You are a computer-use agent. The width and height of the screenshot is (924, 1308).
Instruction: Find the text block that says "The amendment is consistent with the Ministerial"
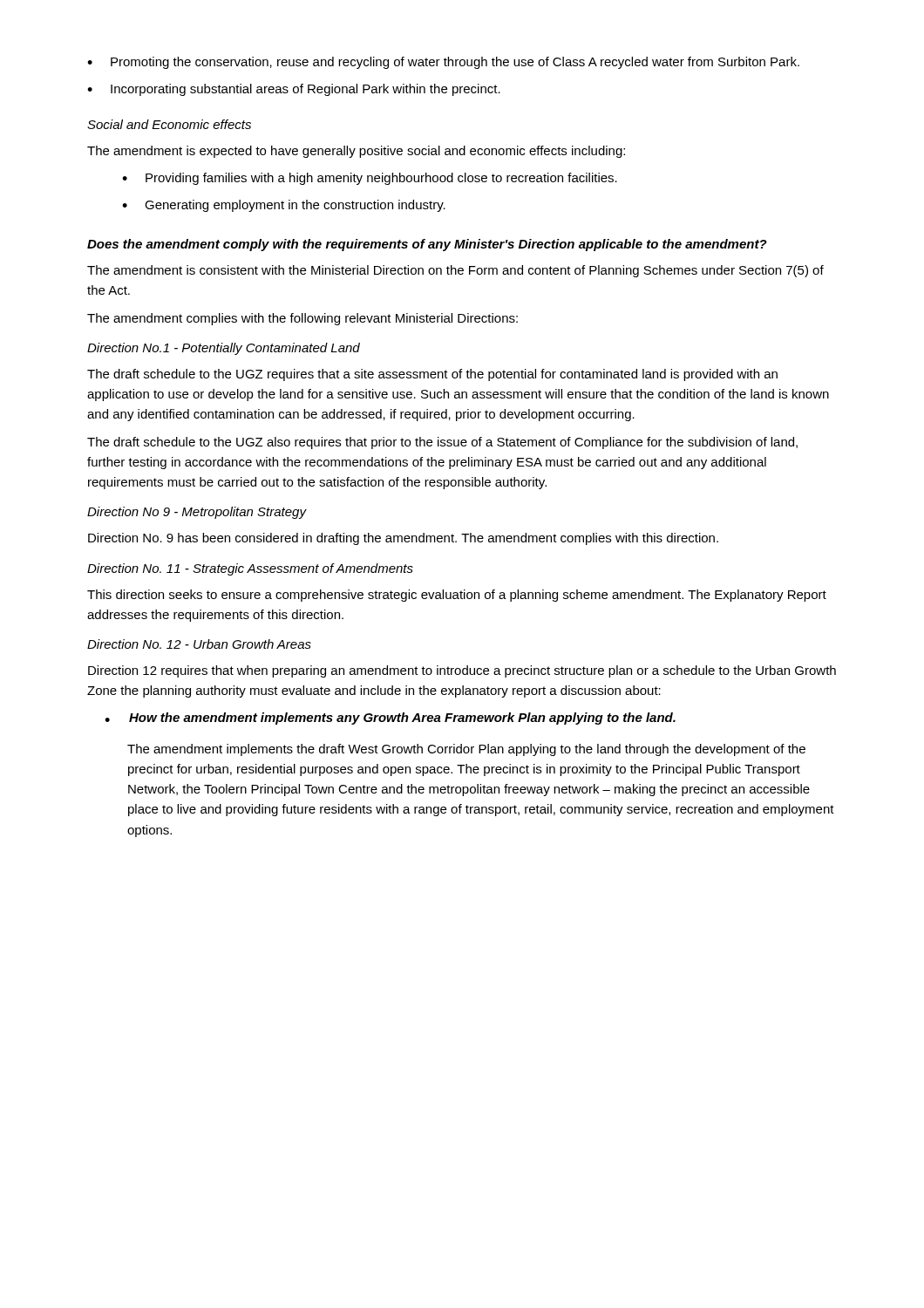click(x=455, y=280)
